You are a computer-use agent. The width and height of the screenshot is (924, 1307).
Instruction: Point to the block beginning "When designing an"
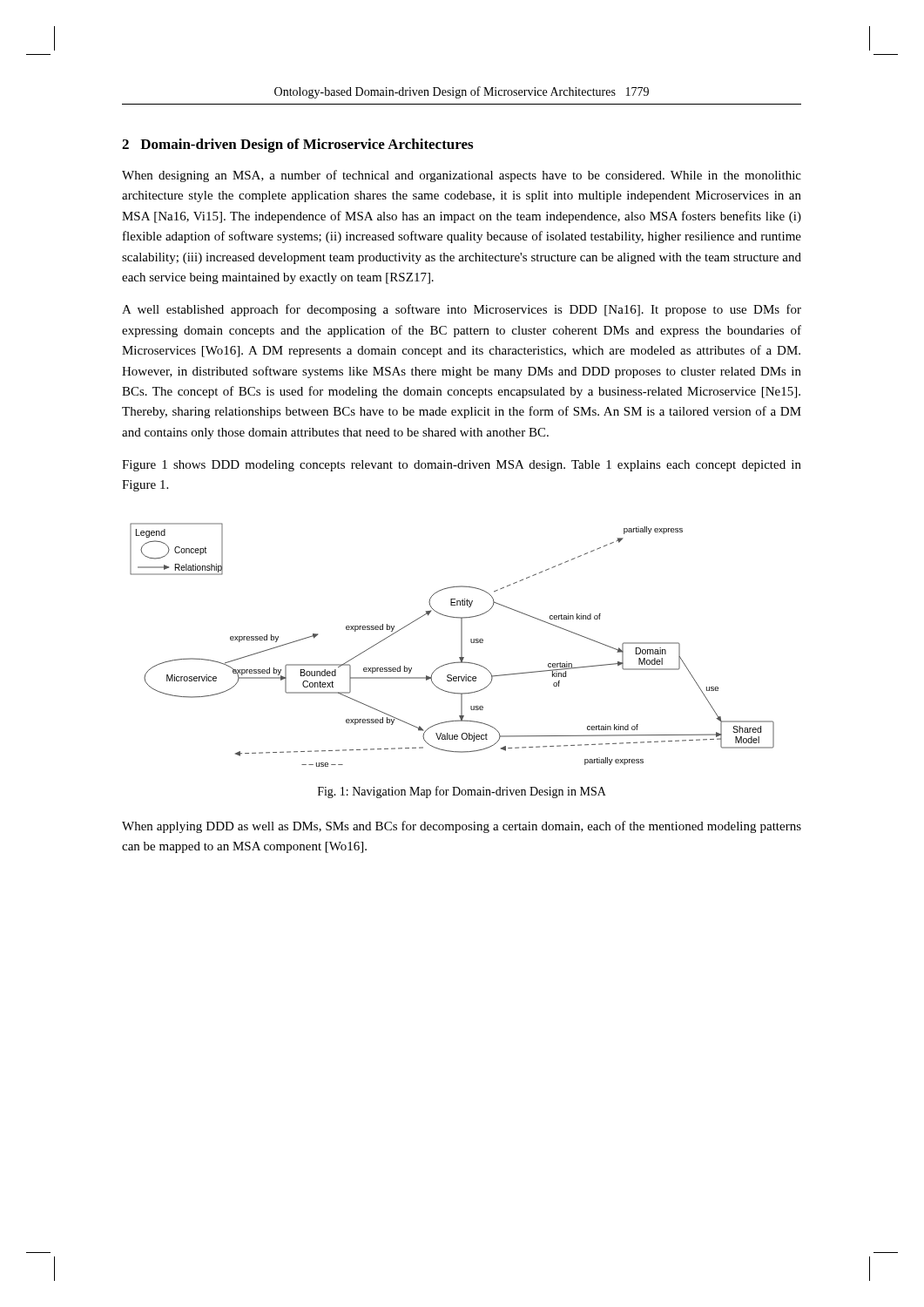(x=462, y=226)
